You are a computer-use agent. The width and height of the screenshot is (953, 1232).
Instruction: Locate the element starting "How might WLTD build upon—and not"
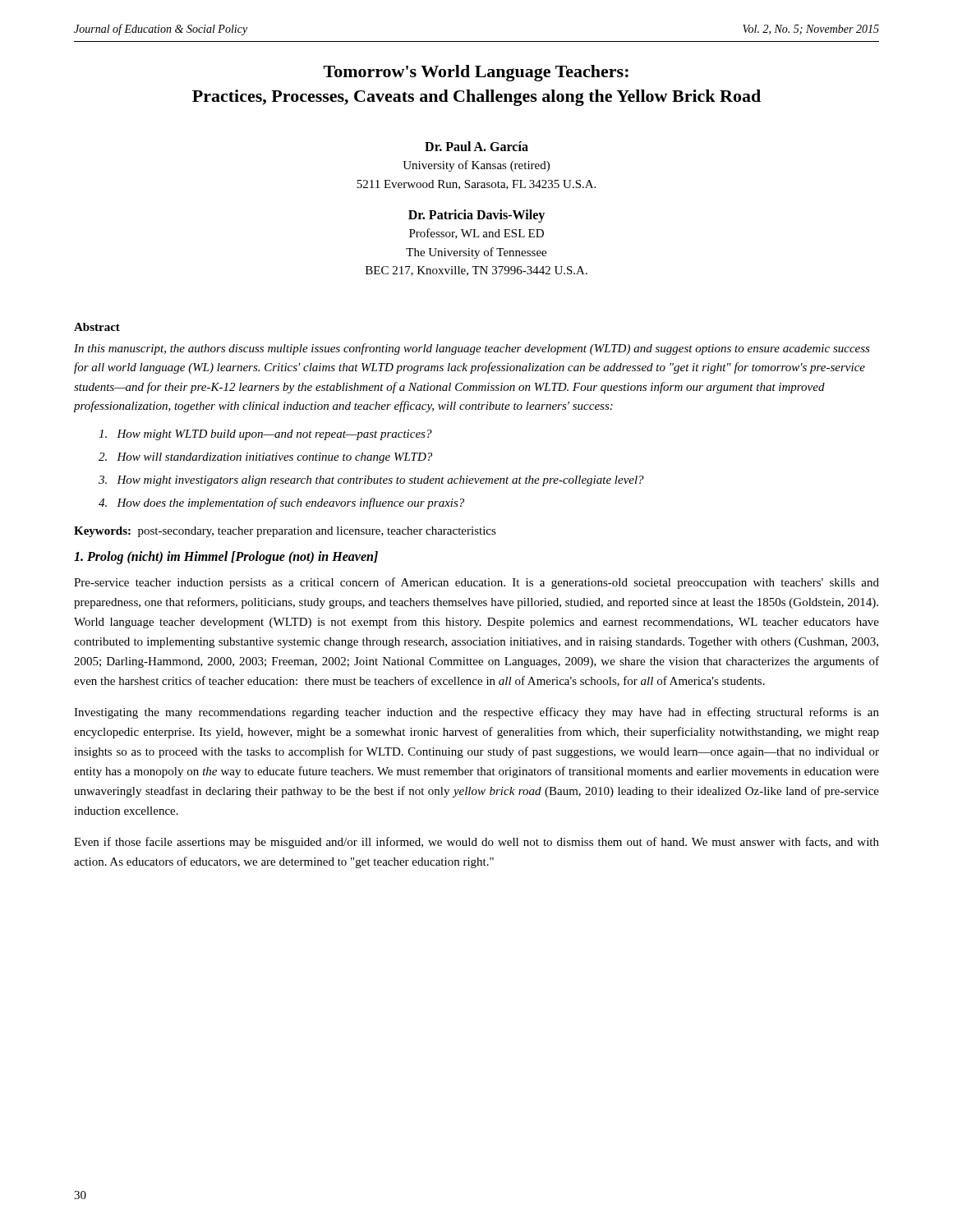click(265, 434)
